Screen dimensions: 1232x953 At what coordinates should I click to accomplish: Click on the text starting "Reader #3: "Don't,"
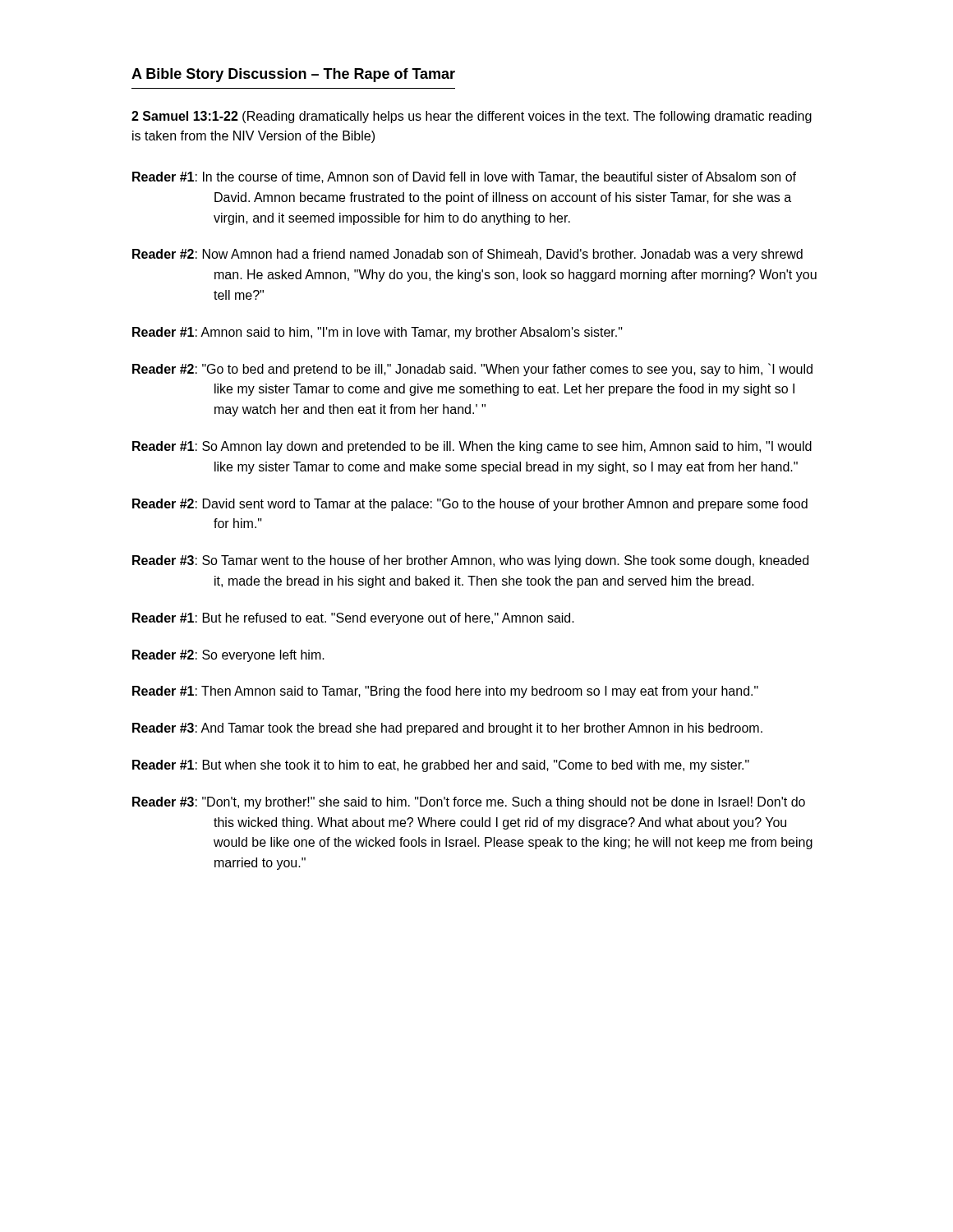click(x=472, y=832)
